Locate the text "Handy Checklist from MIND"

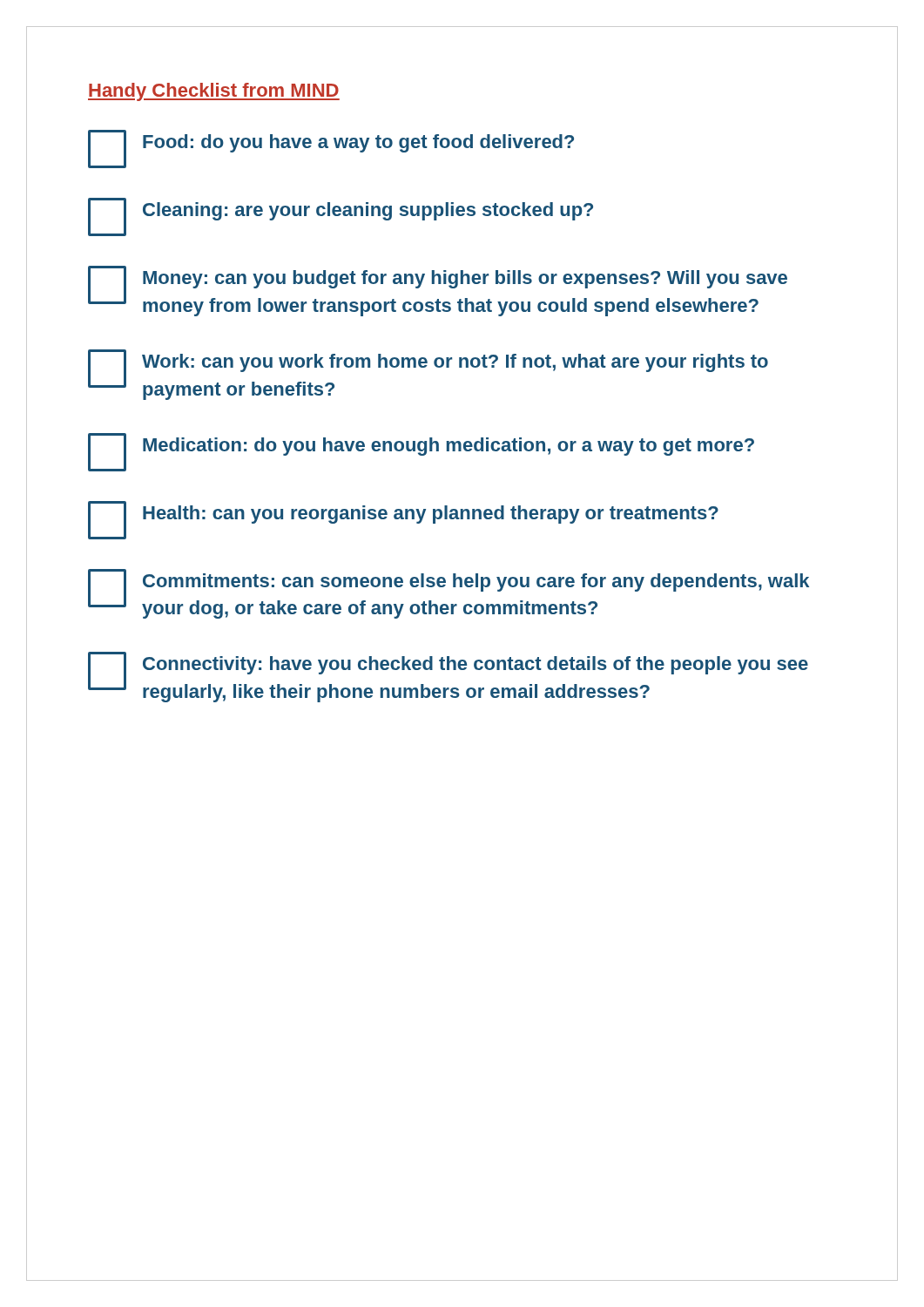(x=214, y=91)
